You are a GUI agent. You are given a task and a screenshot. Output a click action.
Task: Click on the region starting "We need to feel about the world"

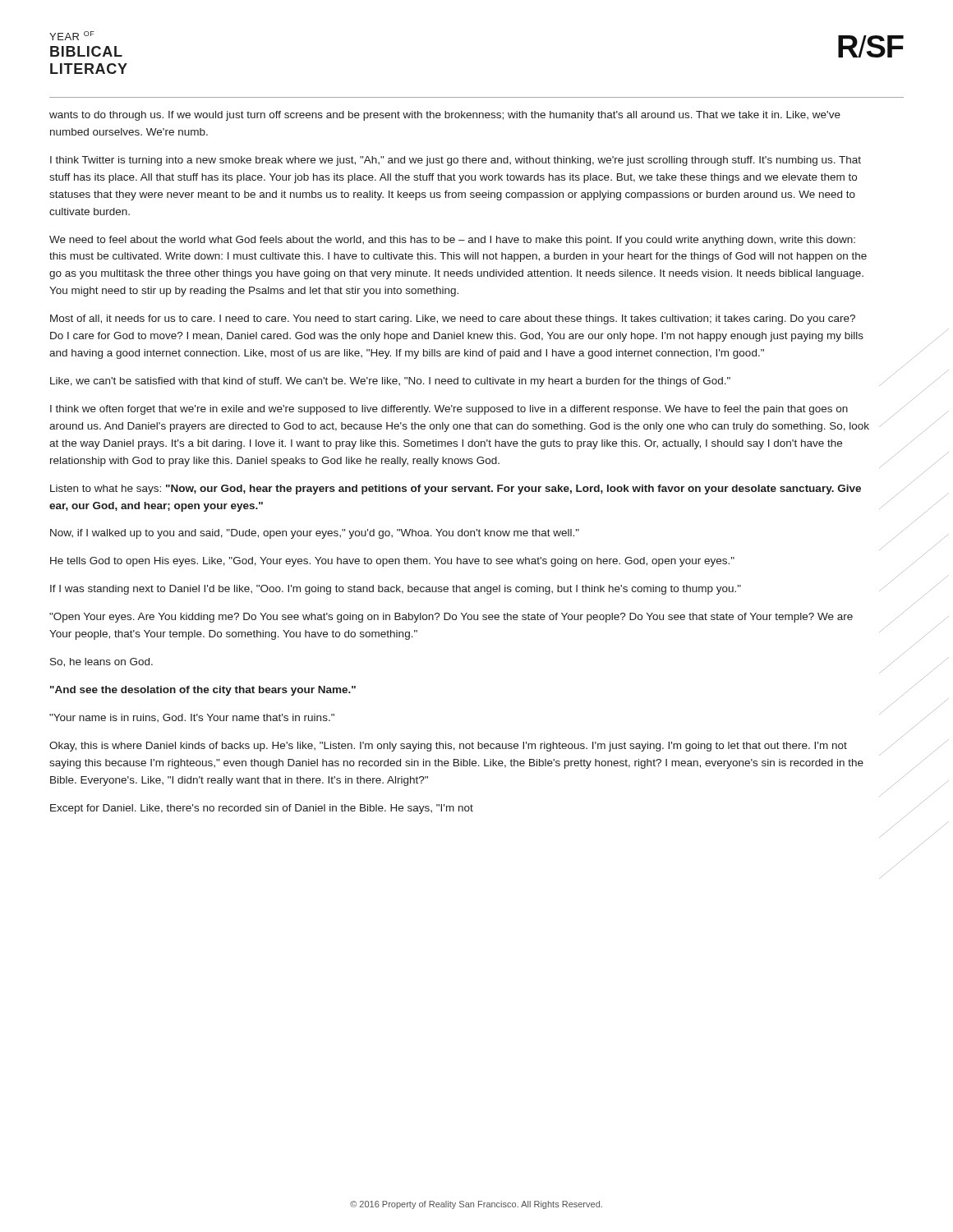point(458,265)
